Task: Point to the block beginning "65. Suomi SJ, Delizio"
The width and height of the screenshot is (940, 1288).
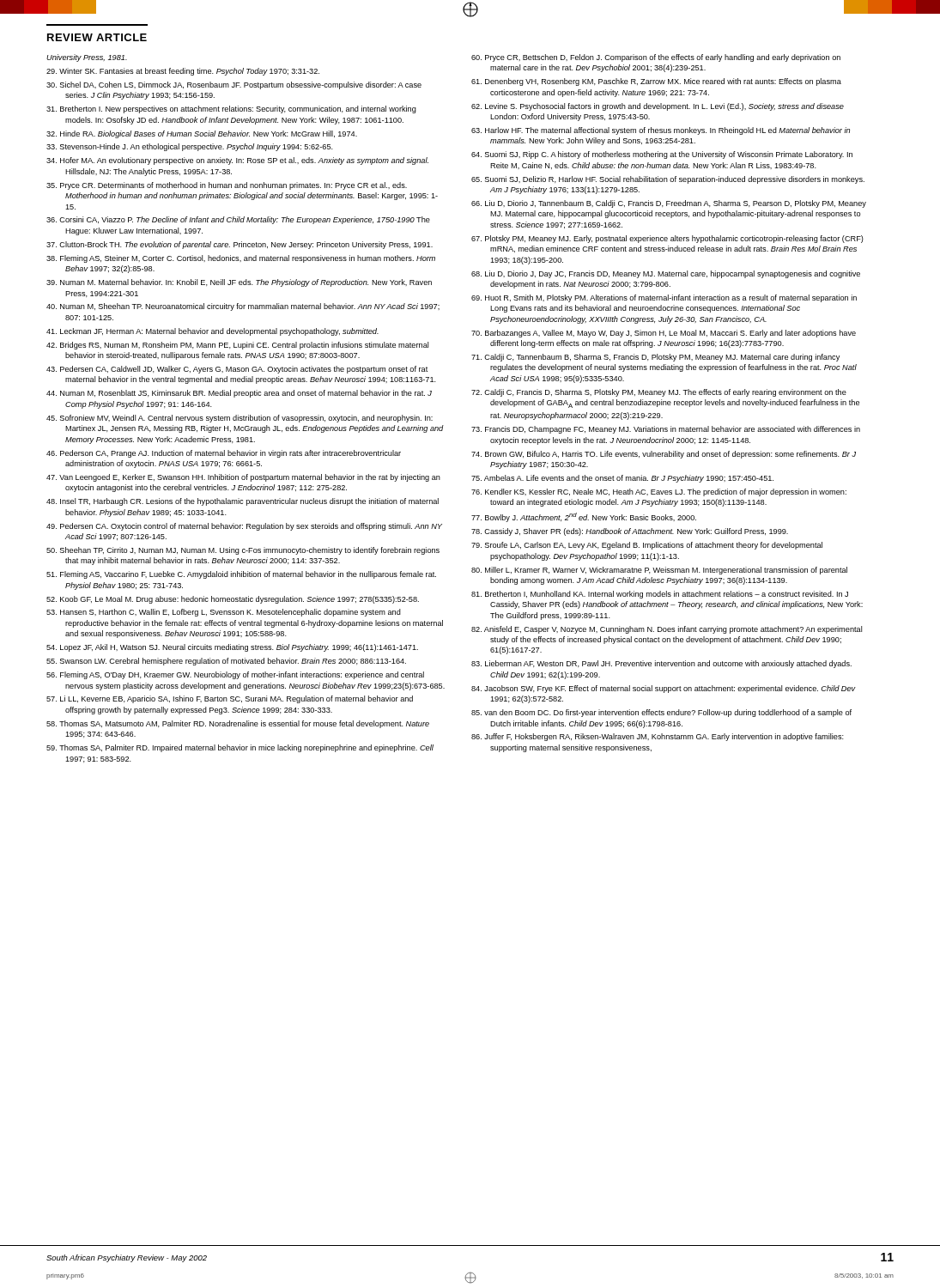Action: [x=668, y=185]
